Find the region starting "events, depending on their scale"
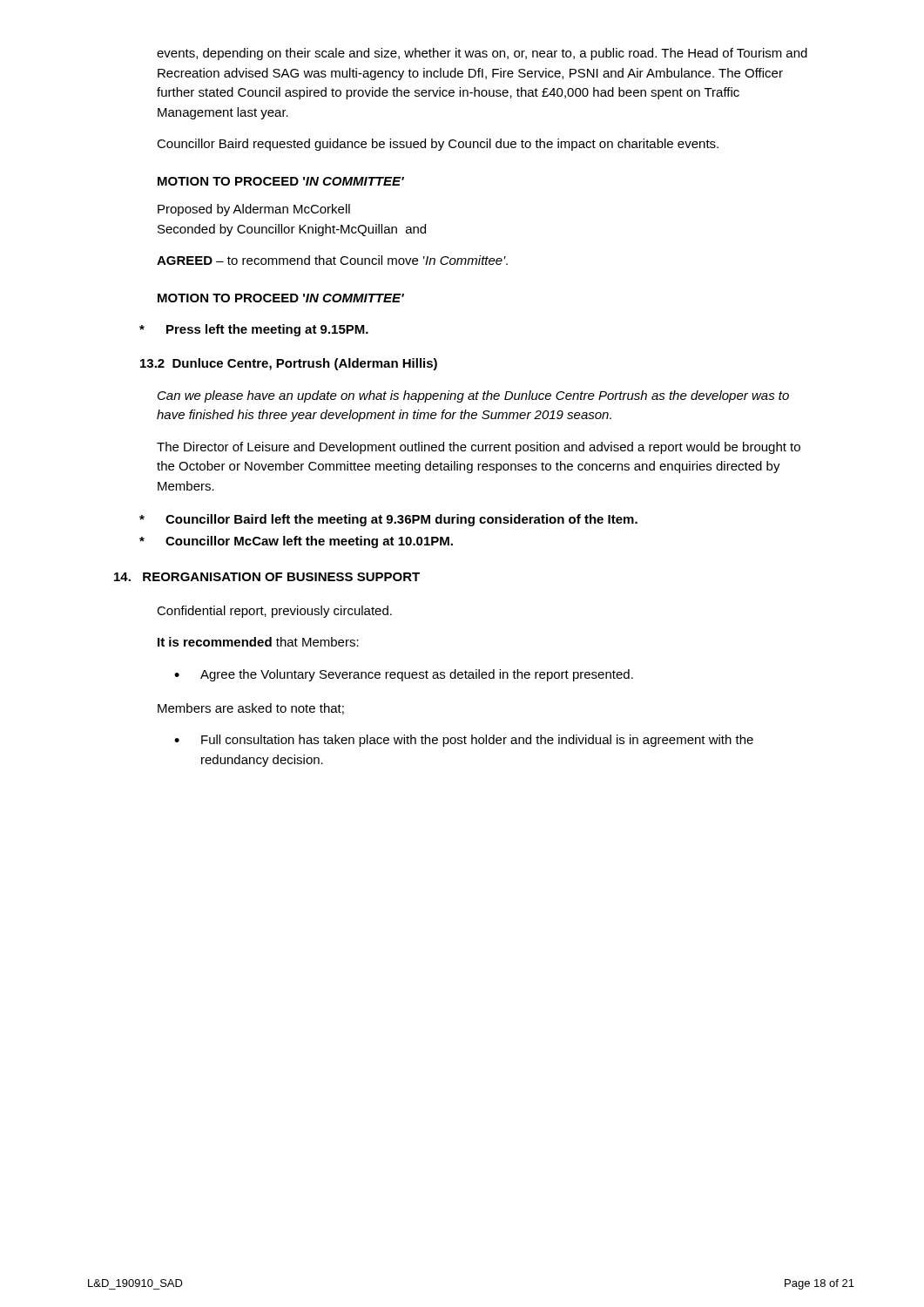The width and height of the screenshot is (924, 1307). pyautogui.click(x=488, y=83)
